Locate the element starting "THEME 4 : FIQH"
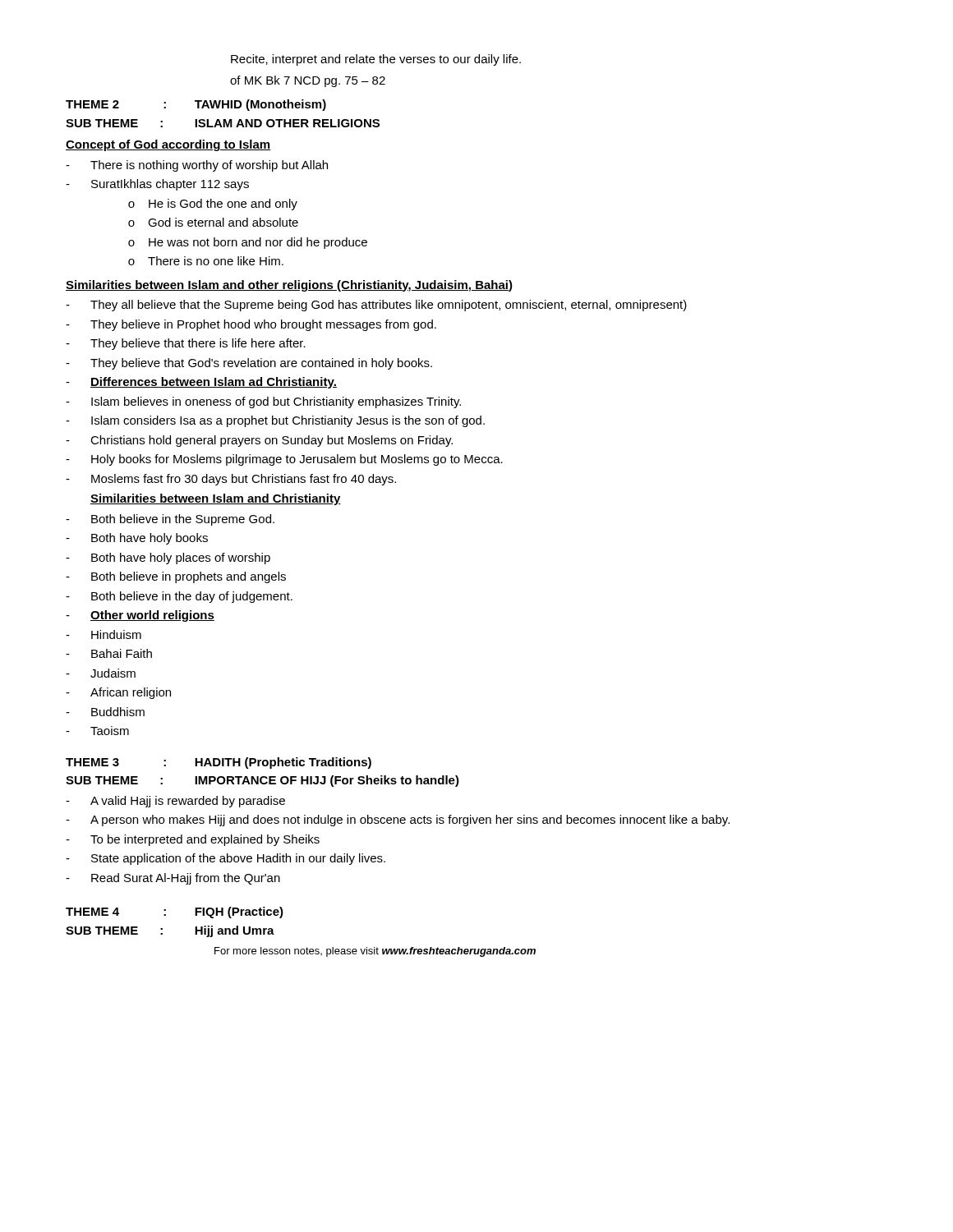Screen dimensions: 1232x953 click(175, 912)
